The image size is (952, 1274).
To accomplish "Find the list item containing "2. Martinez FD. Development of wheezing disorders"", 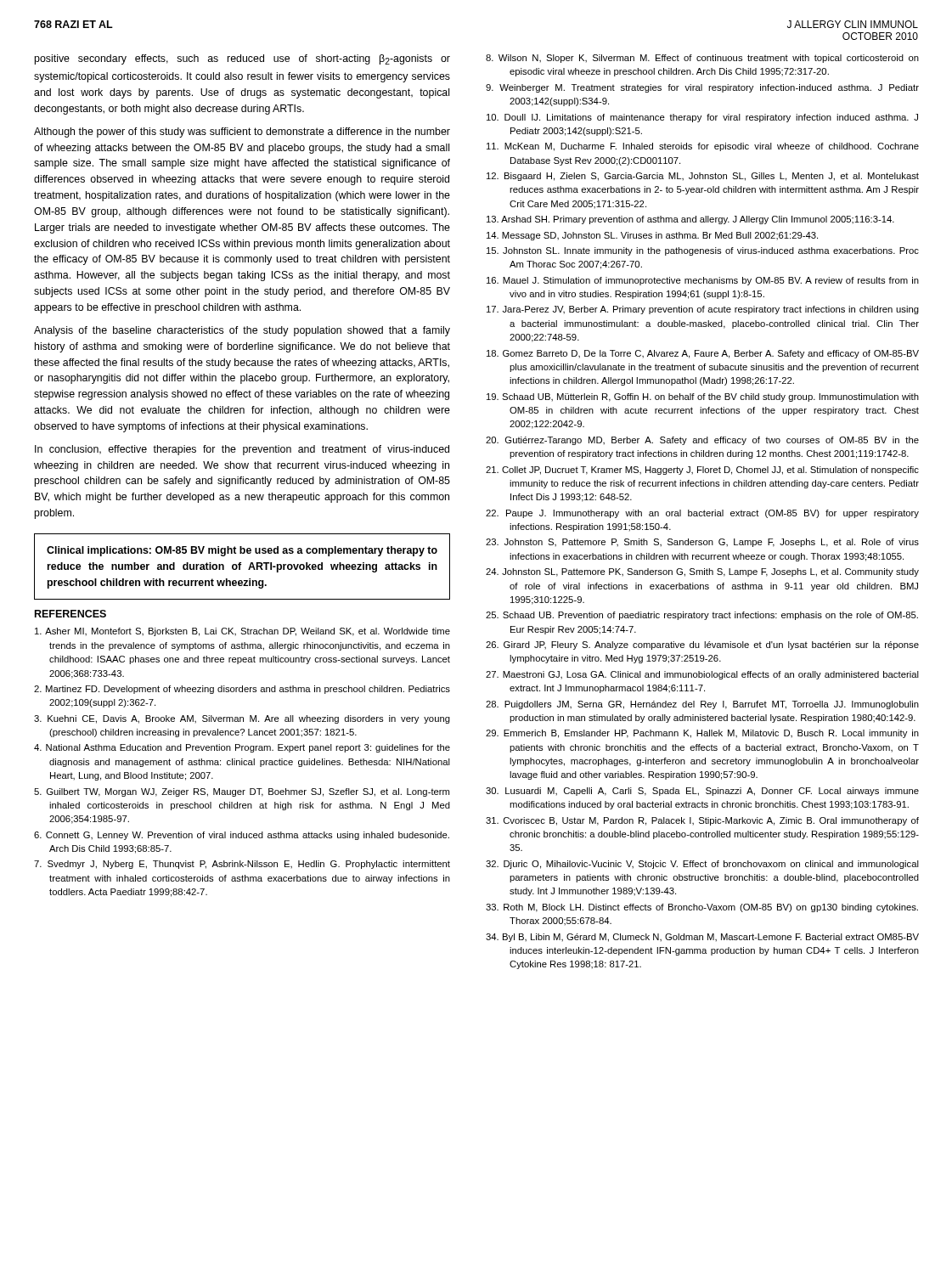I will pos(242,696).
